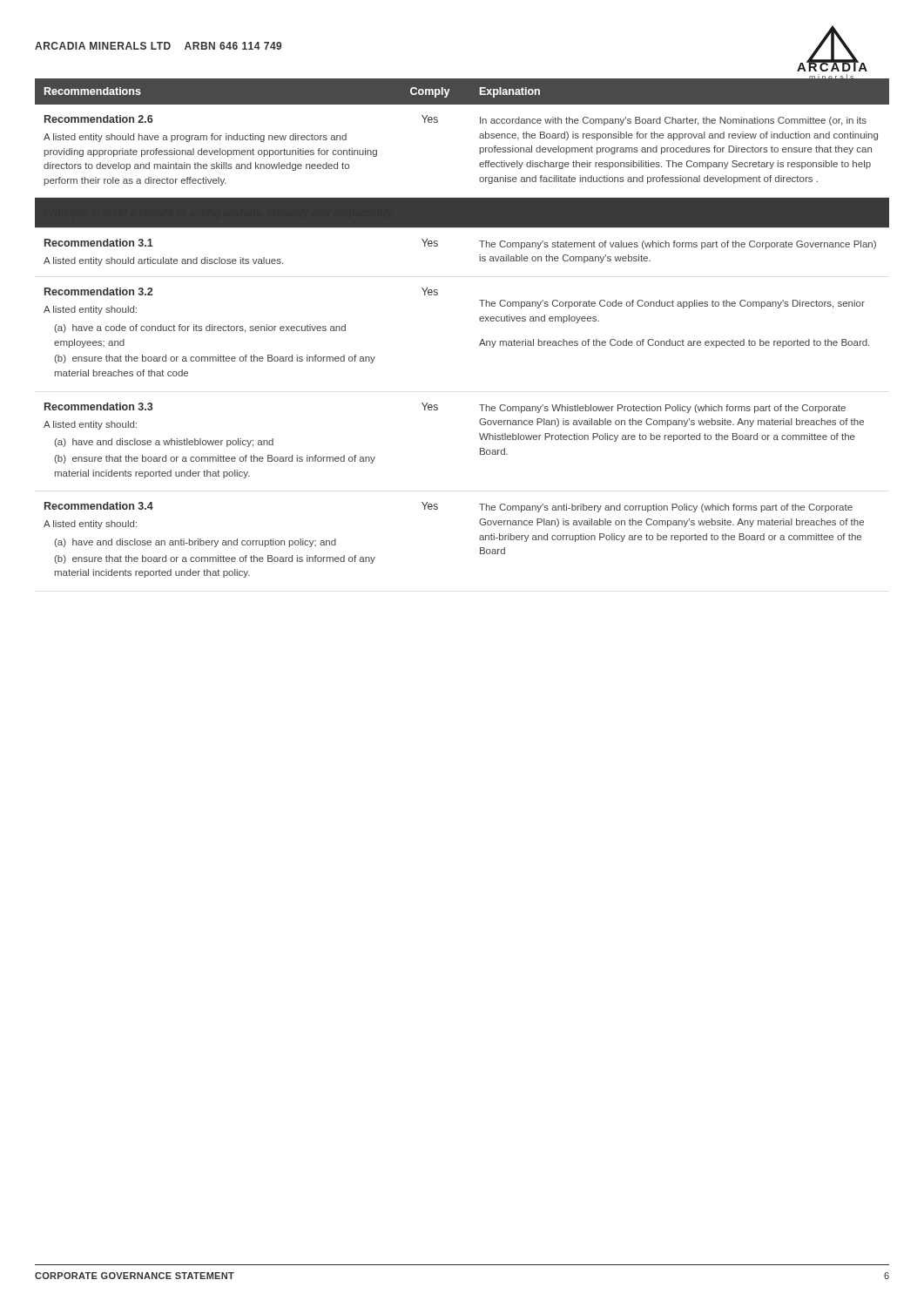Select a table

click(x=462, y=357)
